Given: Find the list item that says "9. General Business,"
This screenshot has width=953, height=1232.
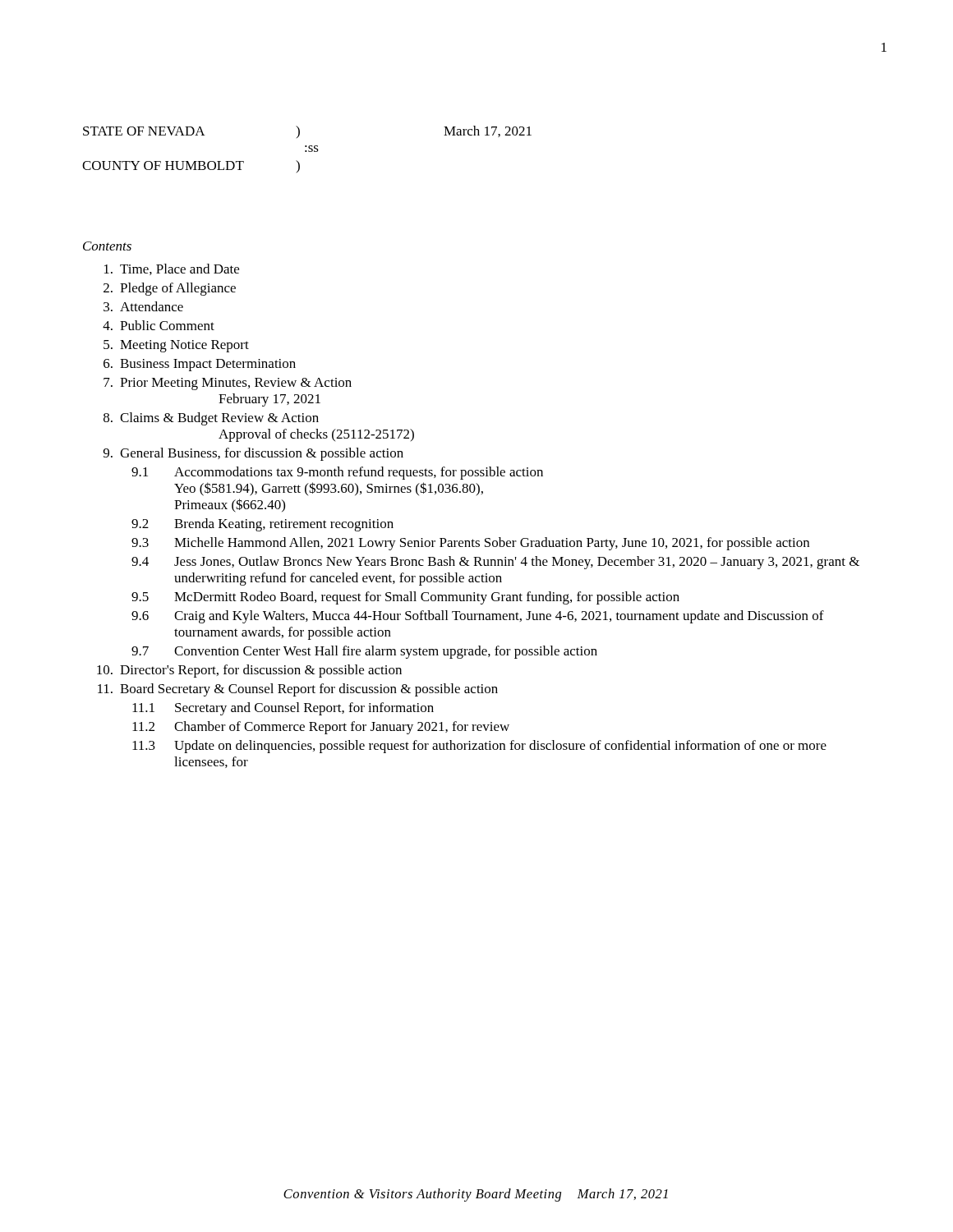Looking at the screenshot, I should pos(253,454).
